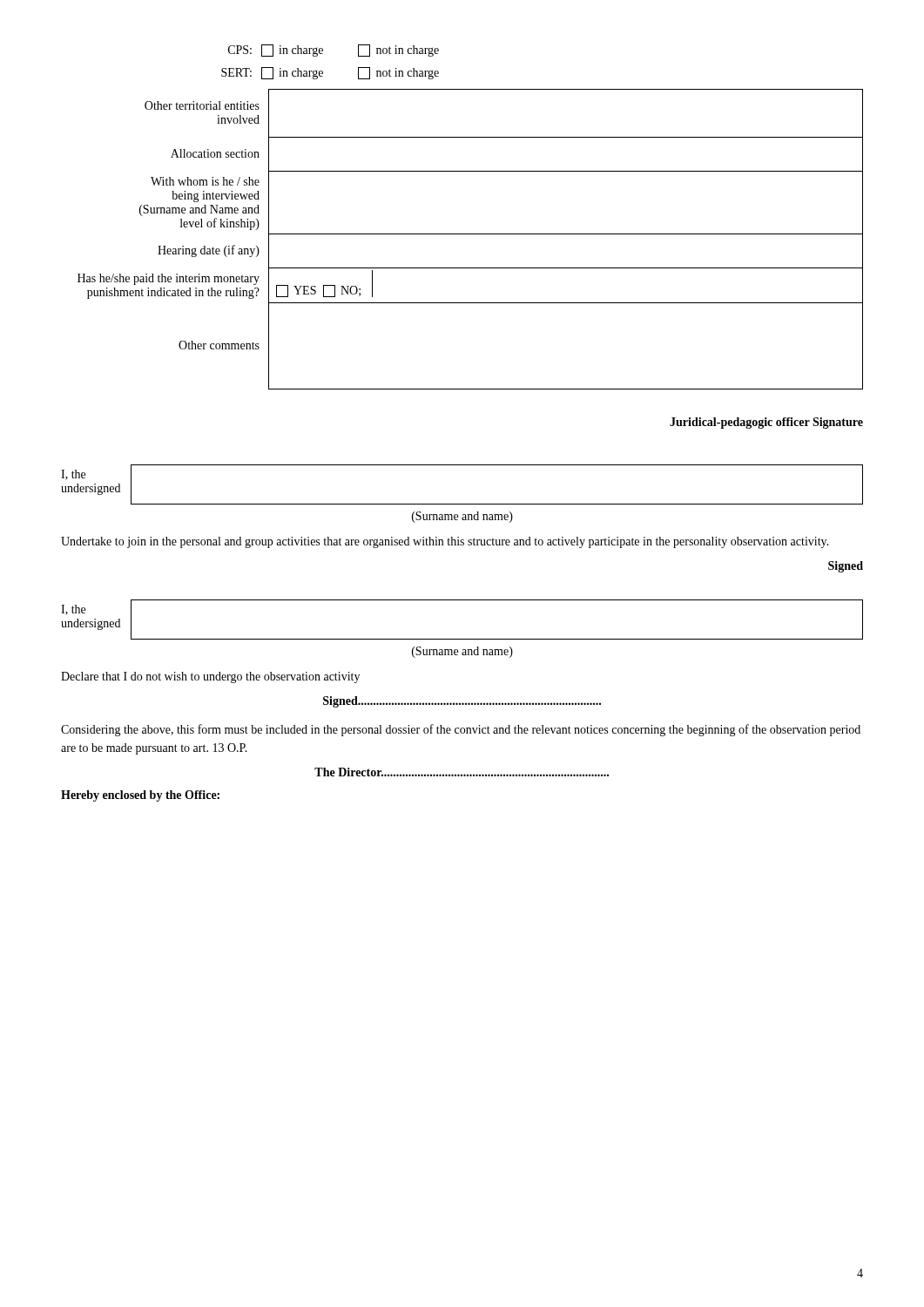Locate the block starting "Undertake to join"

445,541
